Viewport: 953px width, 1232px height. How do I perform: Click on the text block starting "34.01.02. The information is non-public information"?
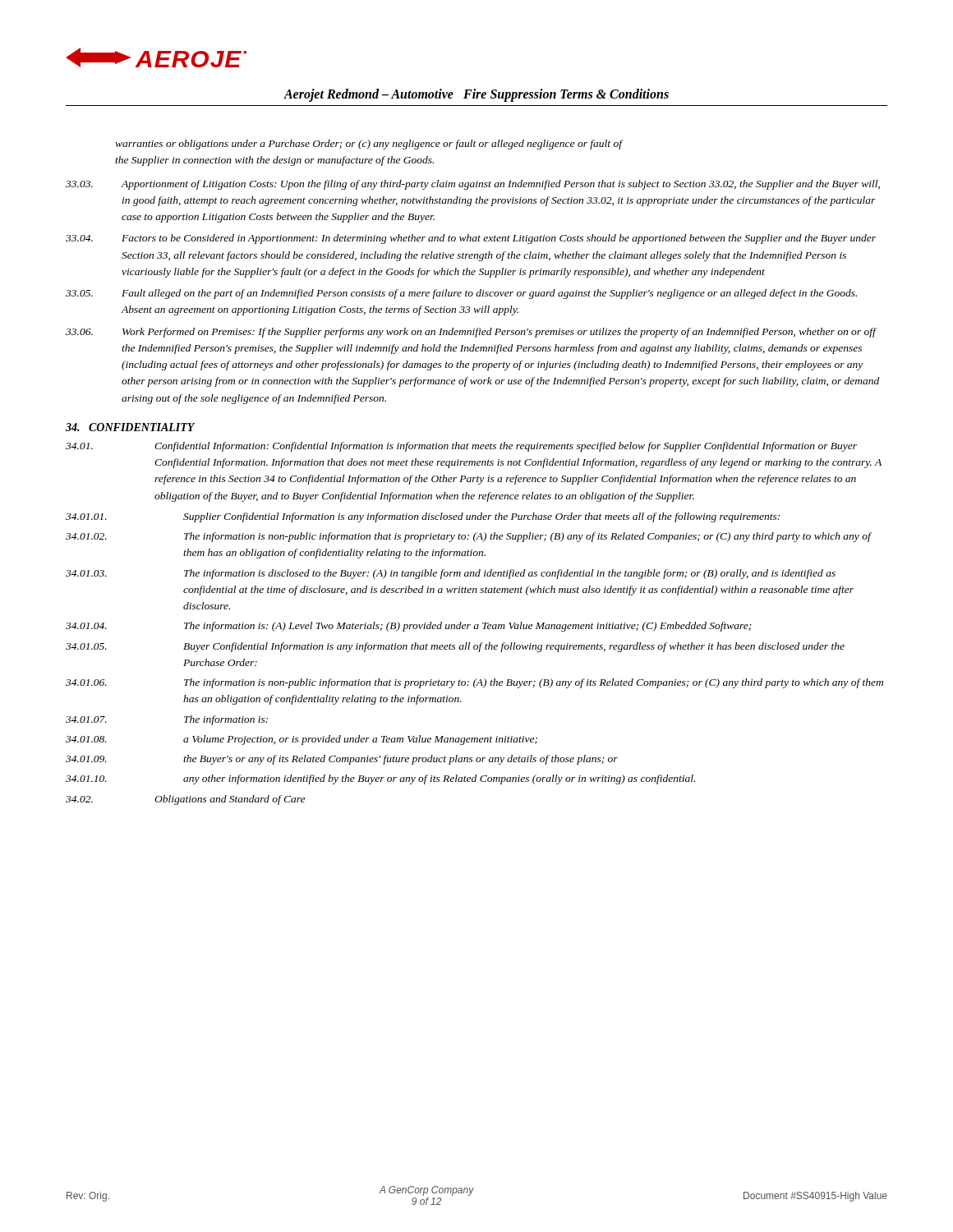coord(476,545)
